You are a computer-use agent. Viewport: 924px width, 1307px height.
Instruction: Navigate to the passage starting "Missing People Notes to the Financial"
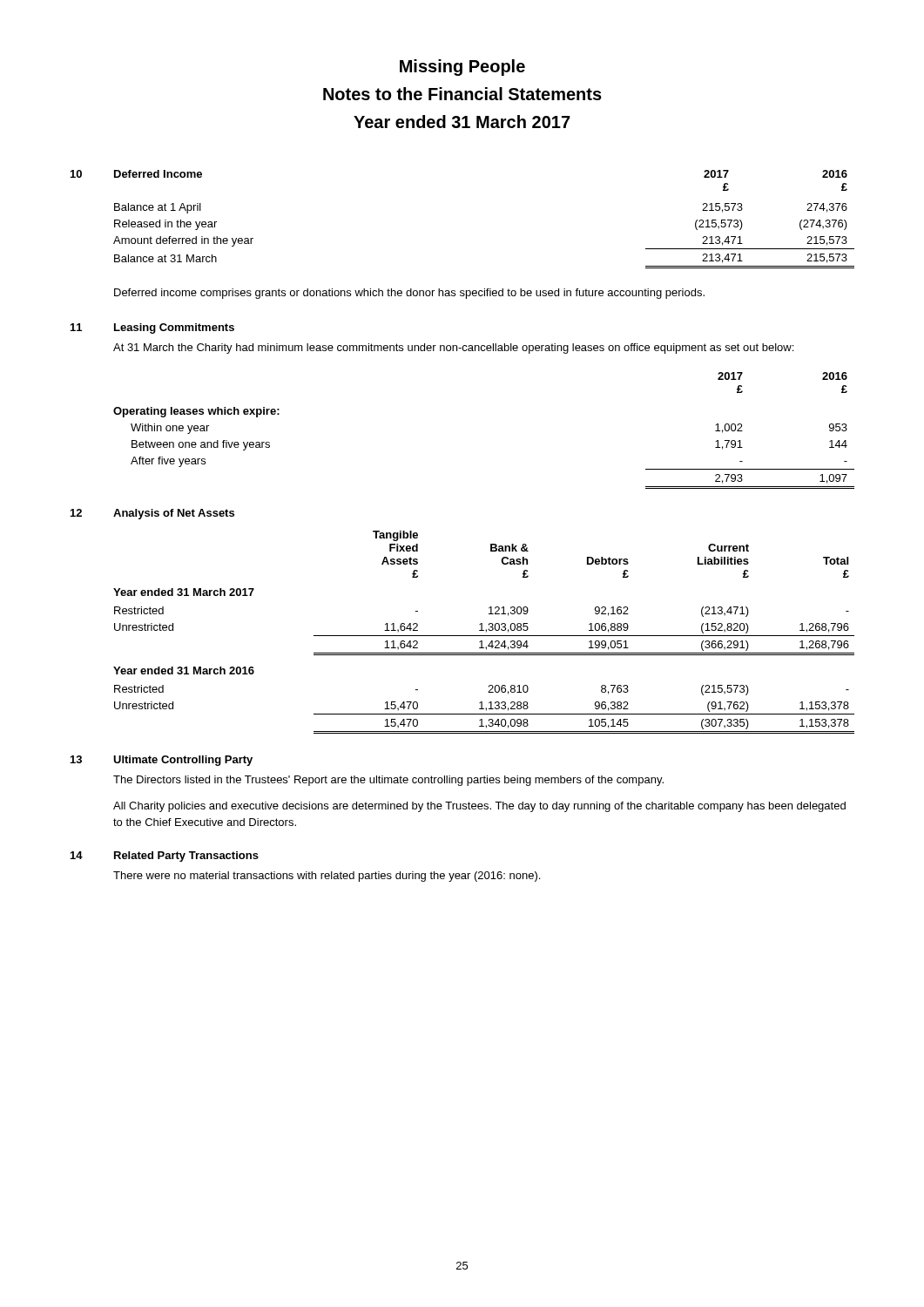[x=462, y=94]
